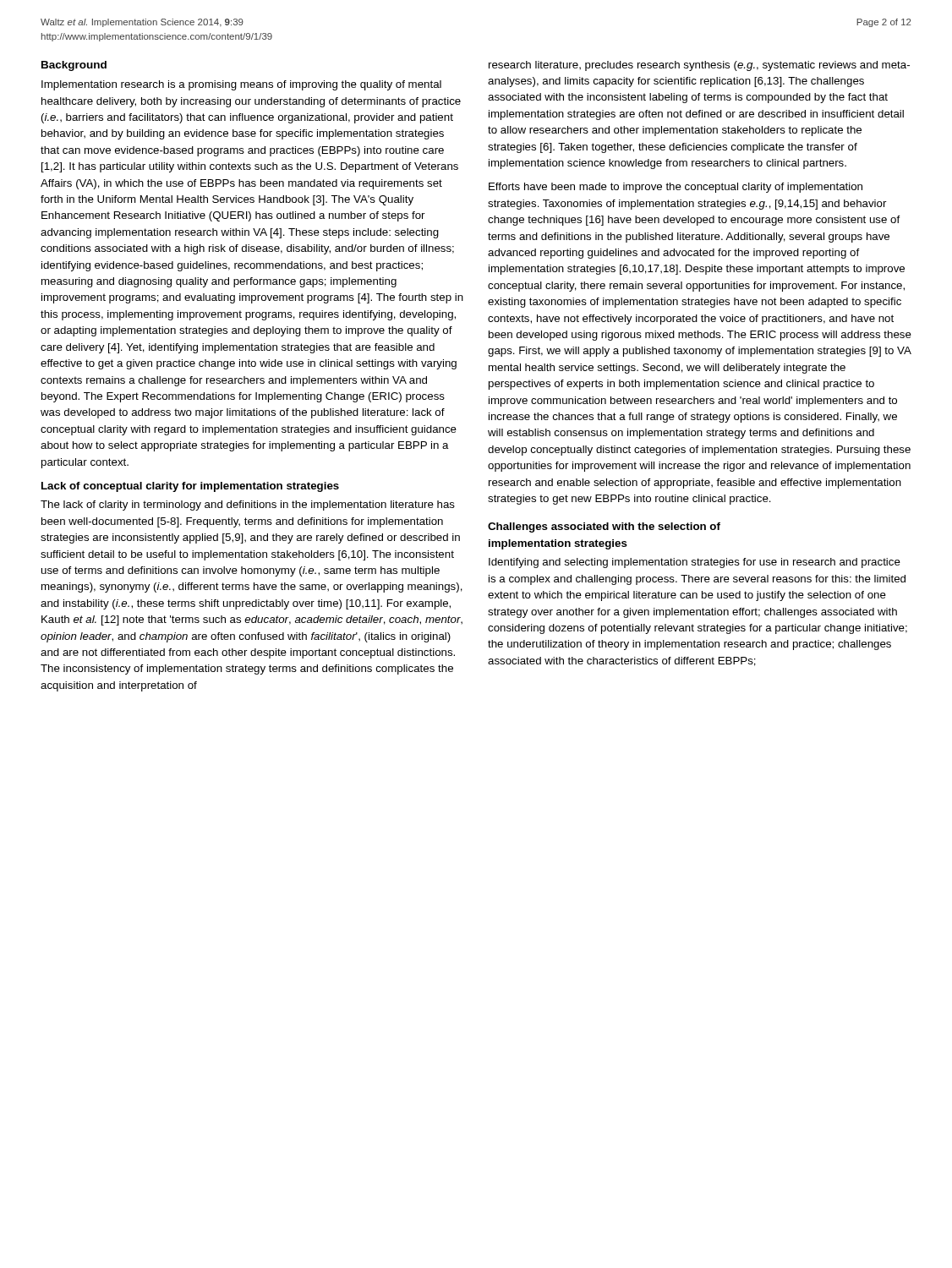Select the section header containing "Lack of conceptual clarity for implementation strategies"

(252, 486)
